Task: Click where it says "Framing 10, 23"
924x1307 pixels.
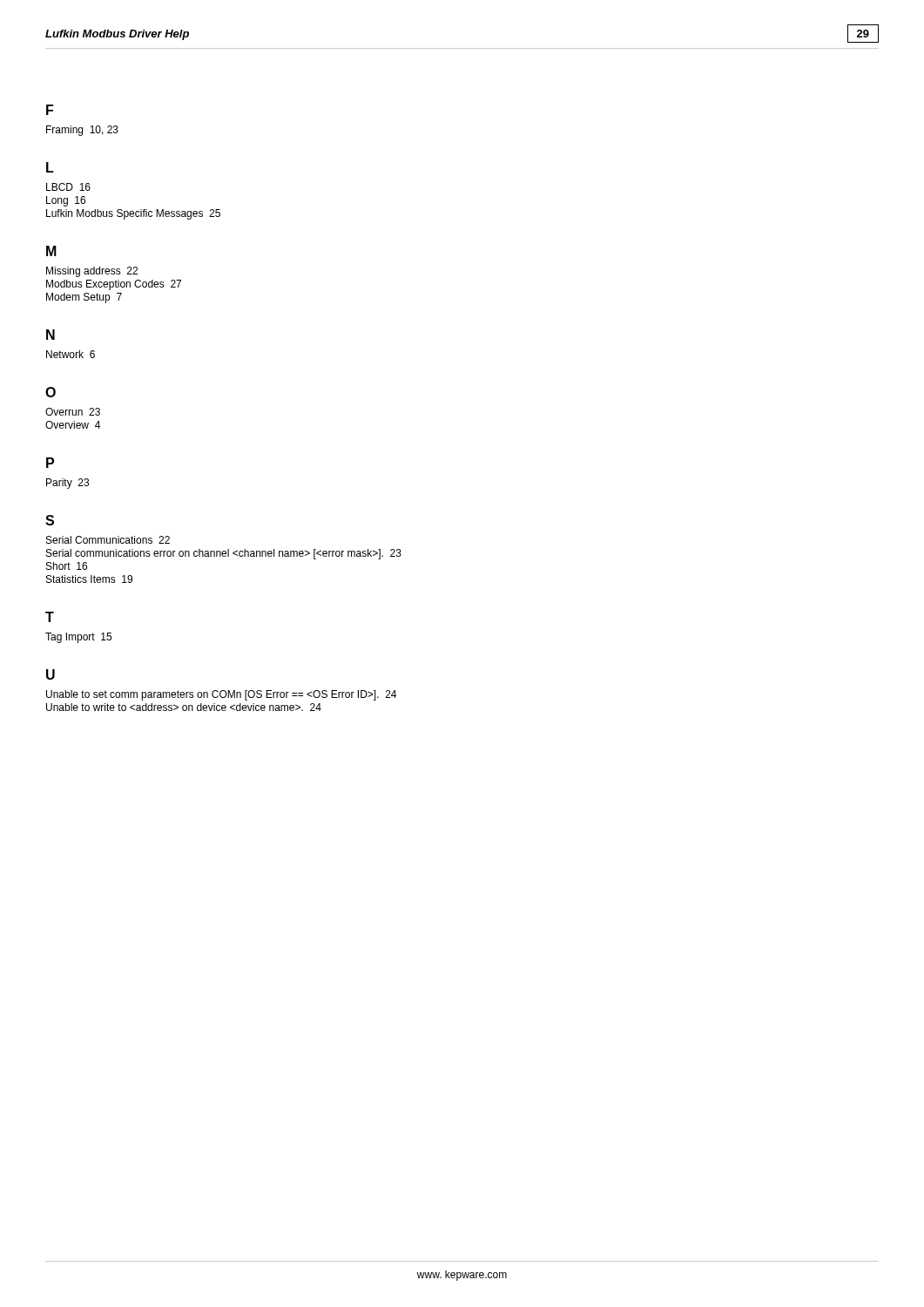Action: click(x=82, y=130)
